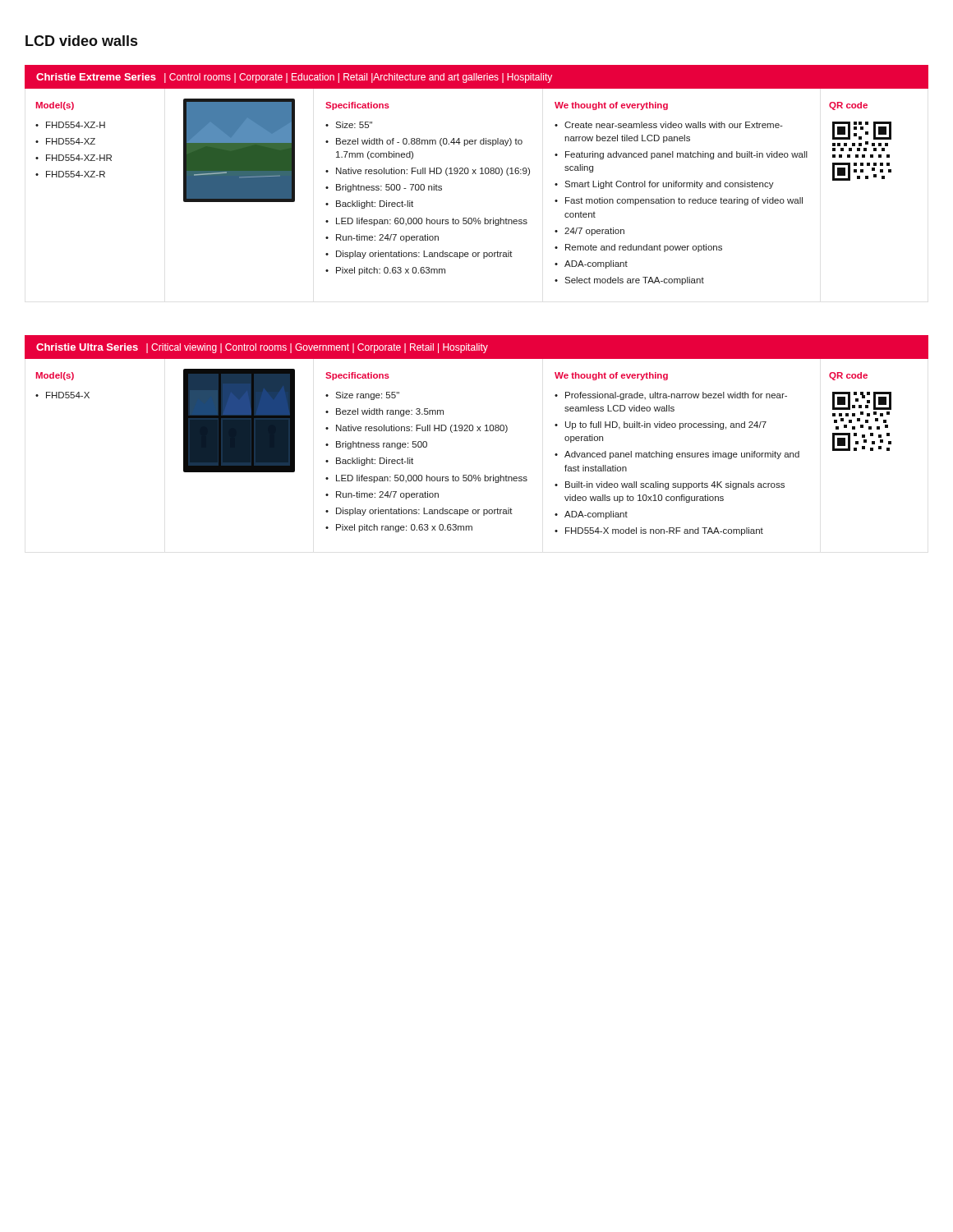Find the block on this page that starts "Advanced panel matching"
This screenshot has height=1232, width=953.
pos(682,461)
